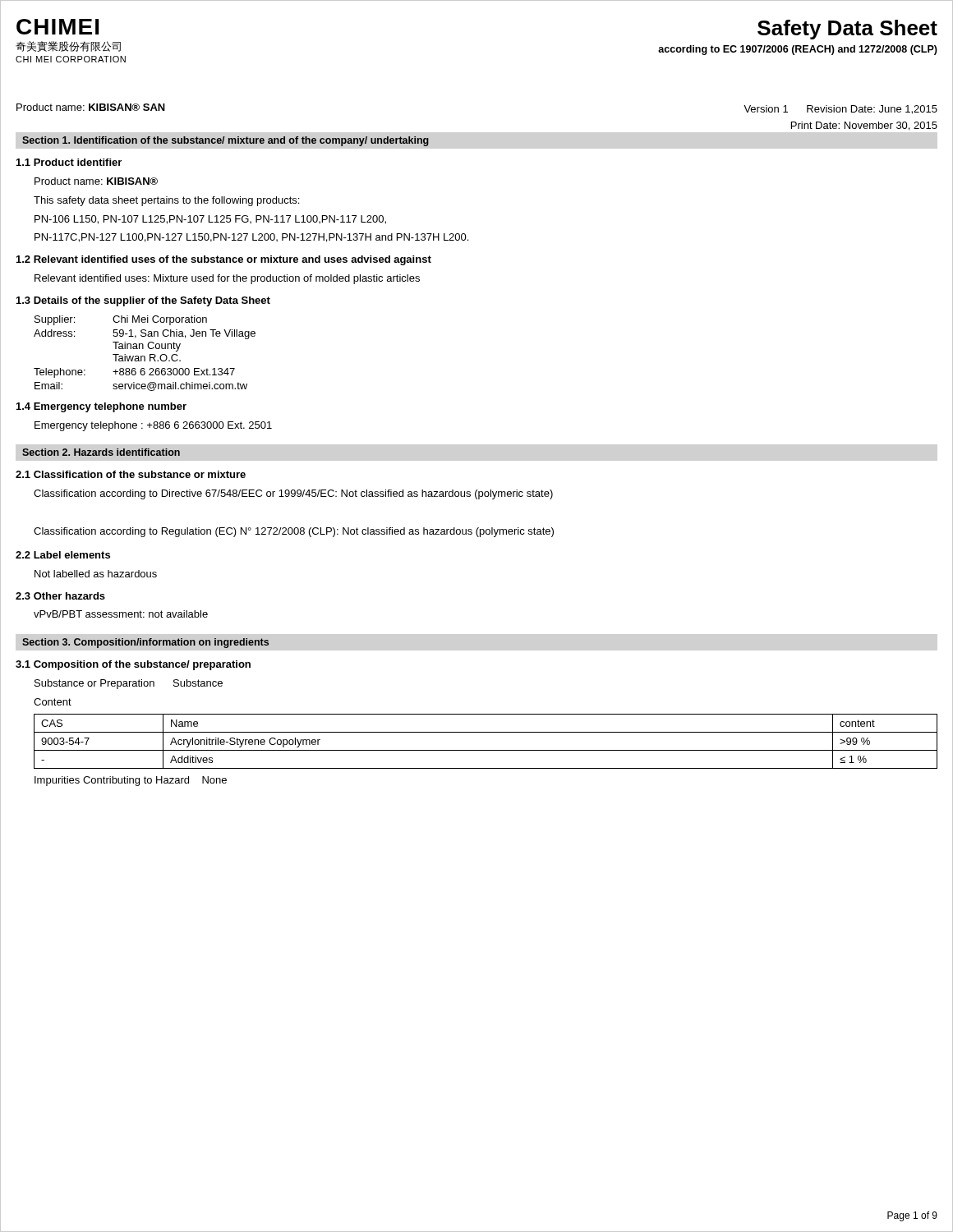
Task: Point to the text starting "2 Relevant identified uses of the substance"
Action: (224, 260)
